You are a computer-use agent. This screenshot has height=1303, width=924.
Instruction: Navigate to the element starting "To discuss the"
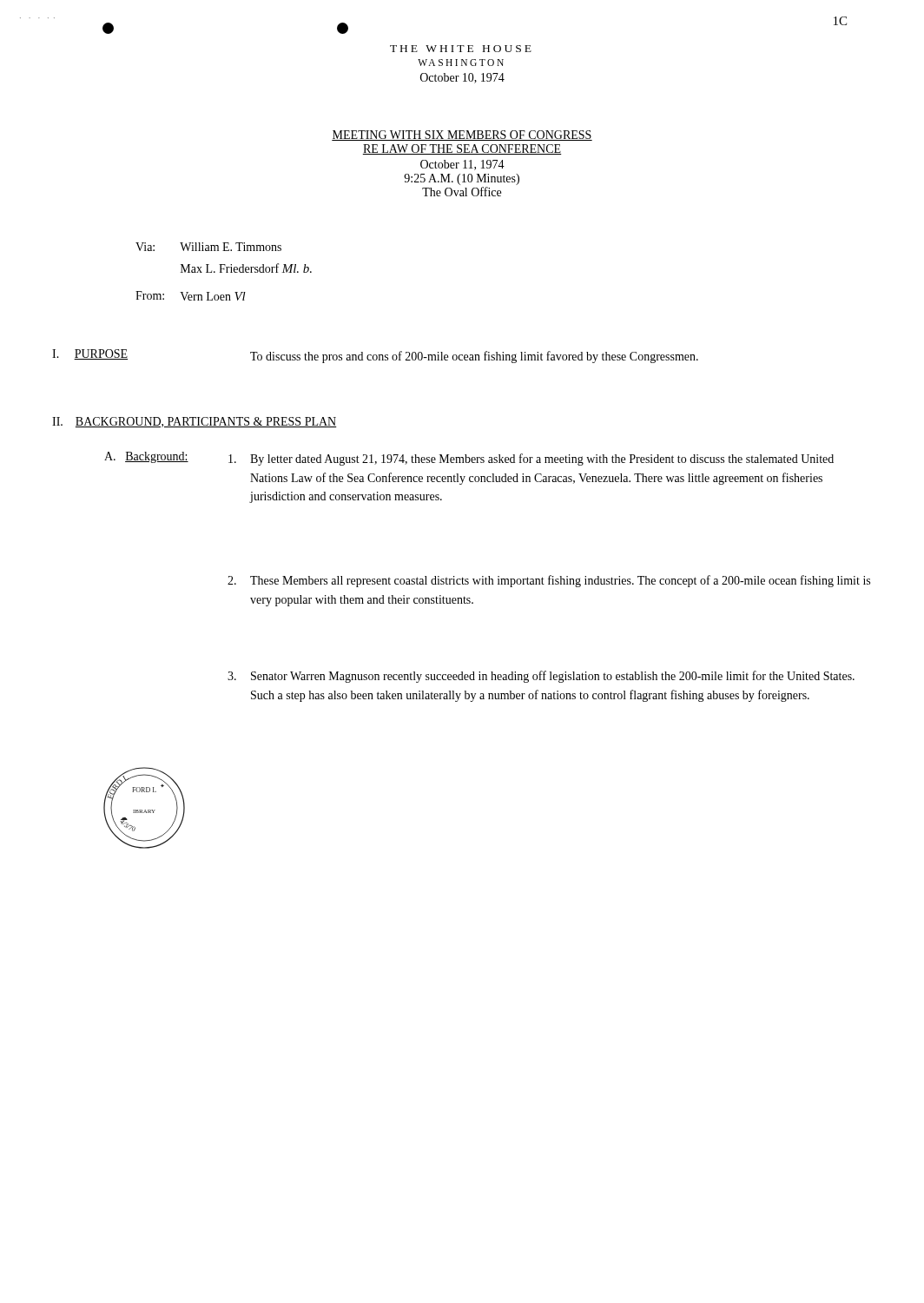coord(474,357)
